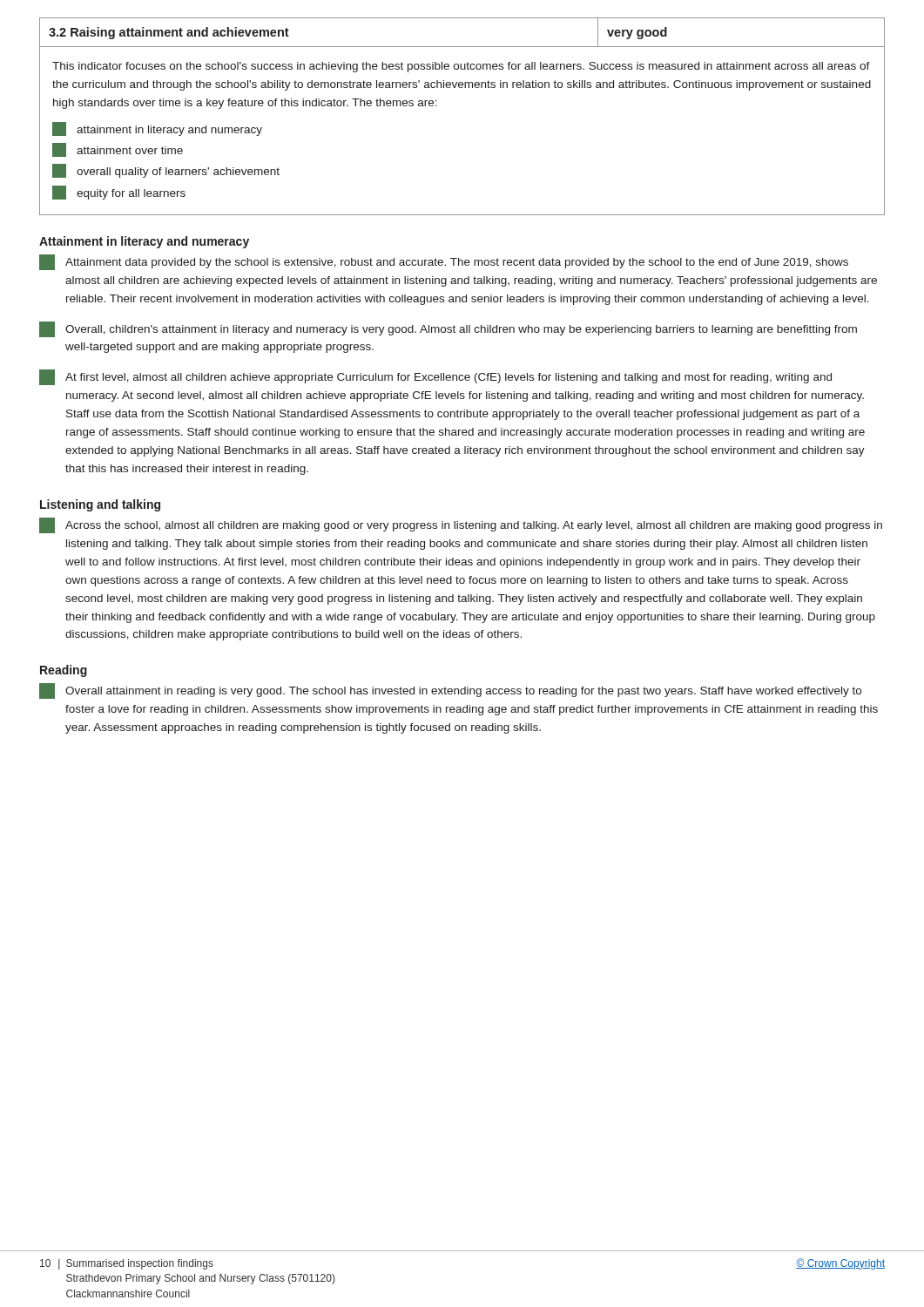Click on the element starting "attainment over time"
Image resolution: width=924 pixels, height=1307 pixels.
[x=118, y=151]
